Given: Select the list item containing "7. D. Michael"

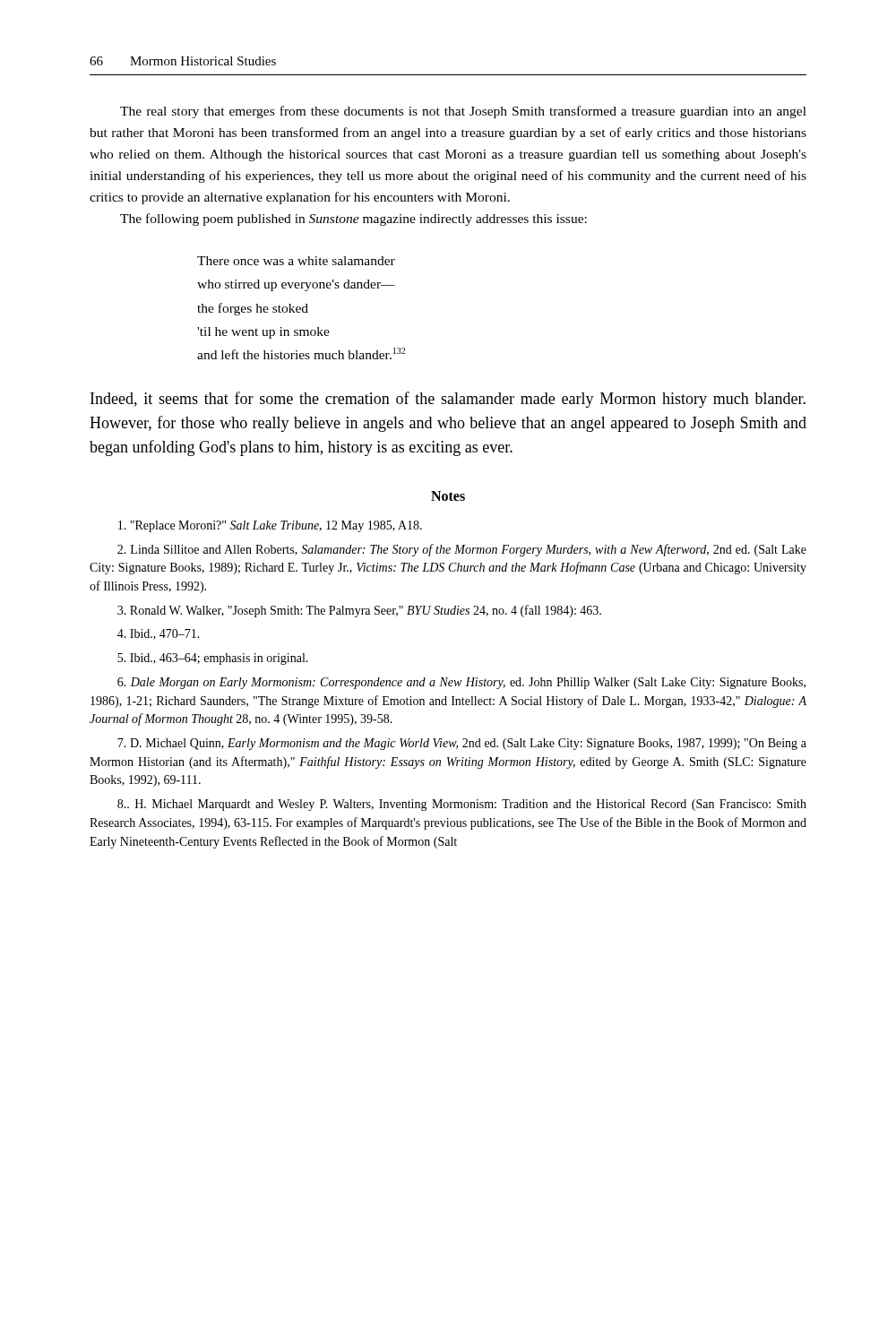Looking at the screenshot, I should [x=448, y=762].
